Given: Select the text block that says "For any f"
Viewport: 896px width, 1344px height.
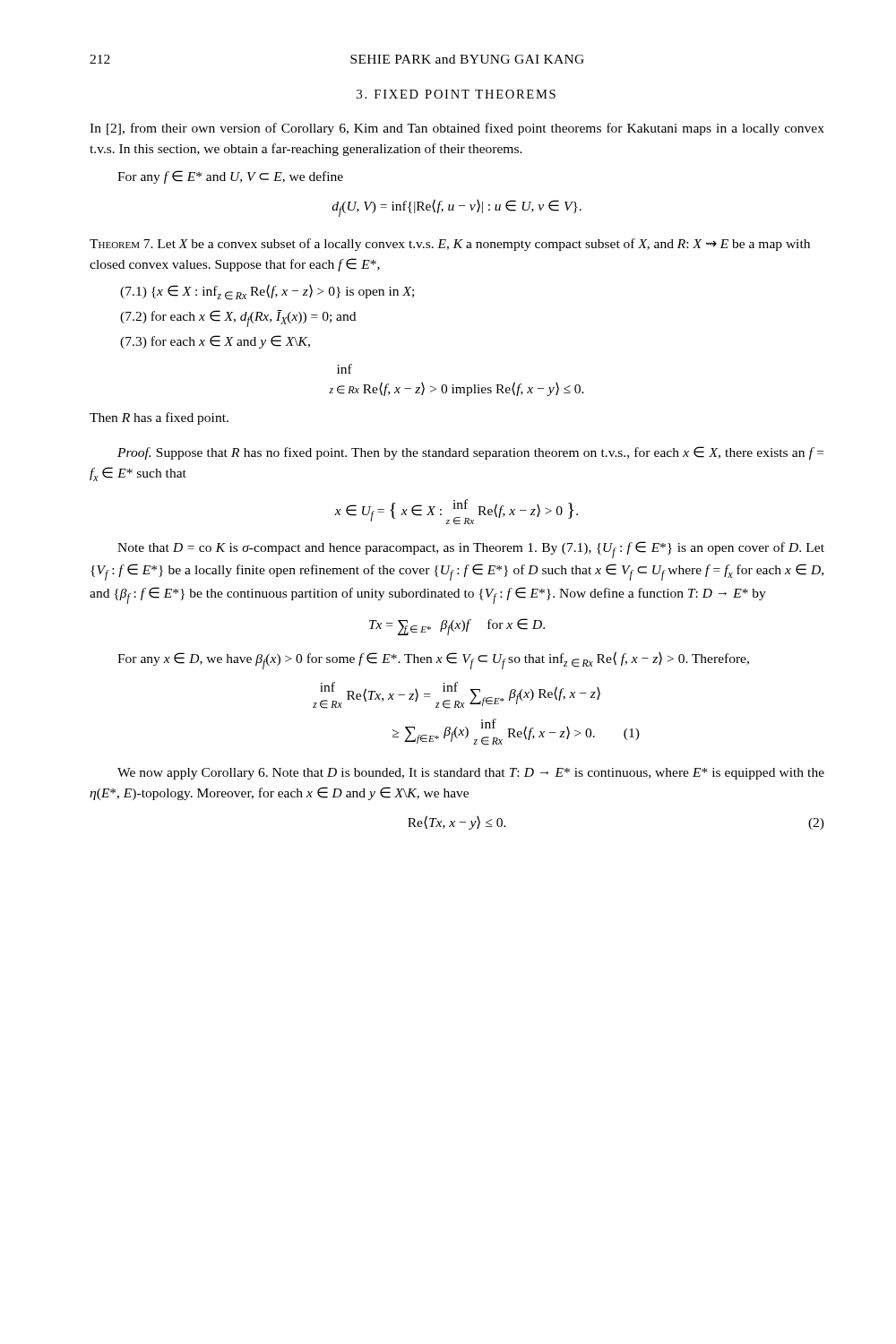Looking at the screenshot, I should tap(230, 176).
